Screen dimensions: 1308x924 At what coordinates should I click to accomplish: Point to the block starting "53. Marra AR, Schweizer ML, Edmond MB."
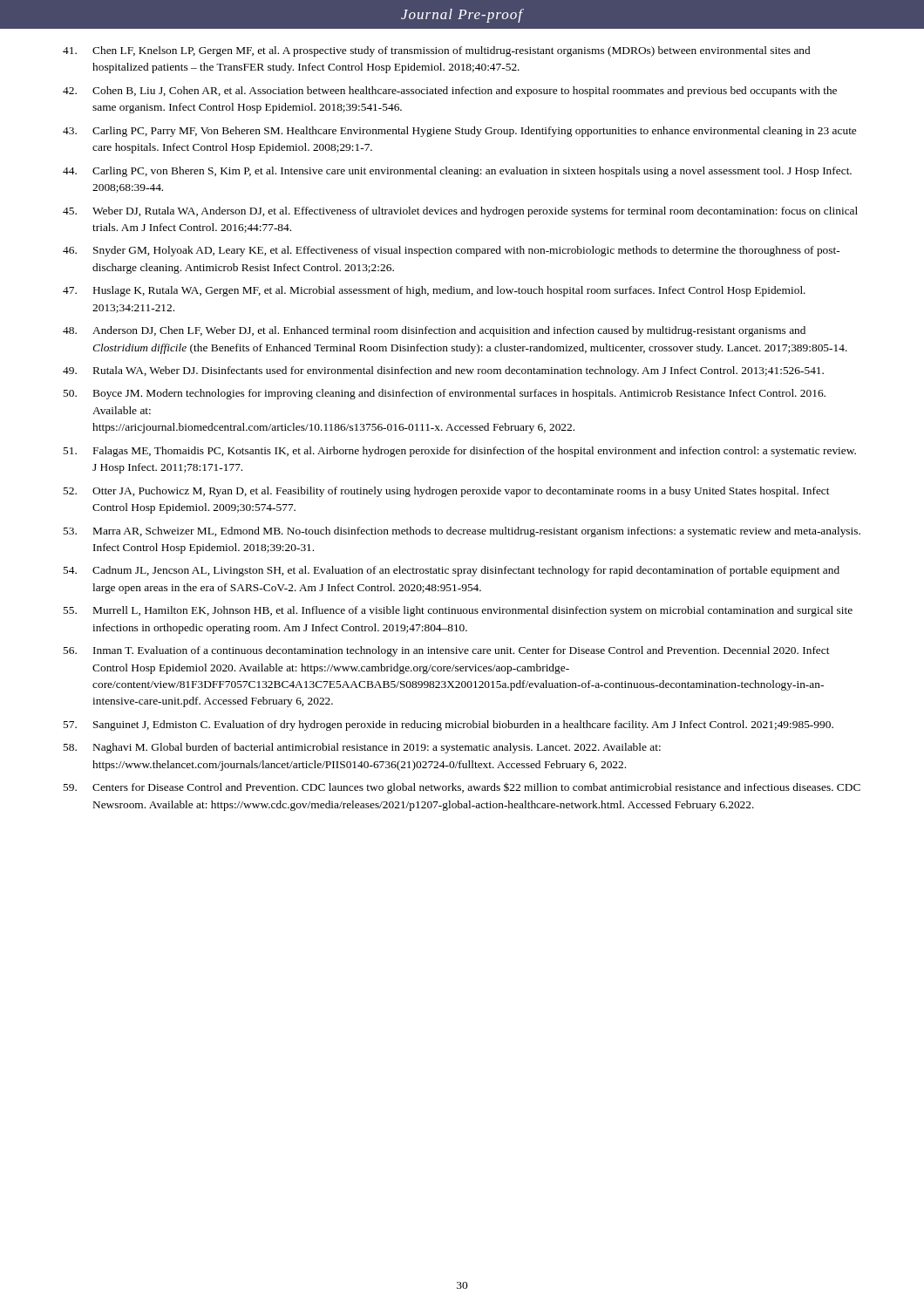click(x=462, y=539)
